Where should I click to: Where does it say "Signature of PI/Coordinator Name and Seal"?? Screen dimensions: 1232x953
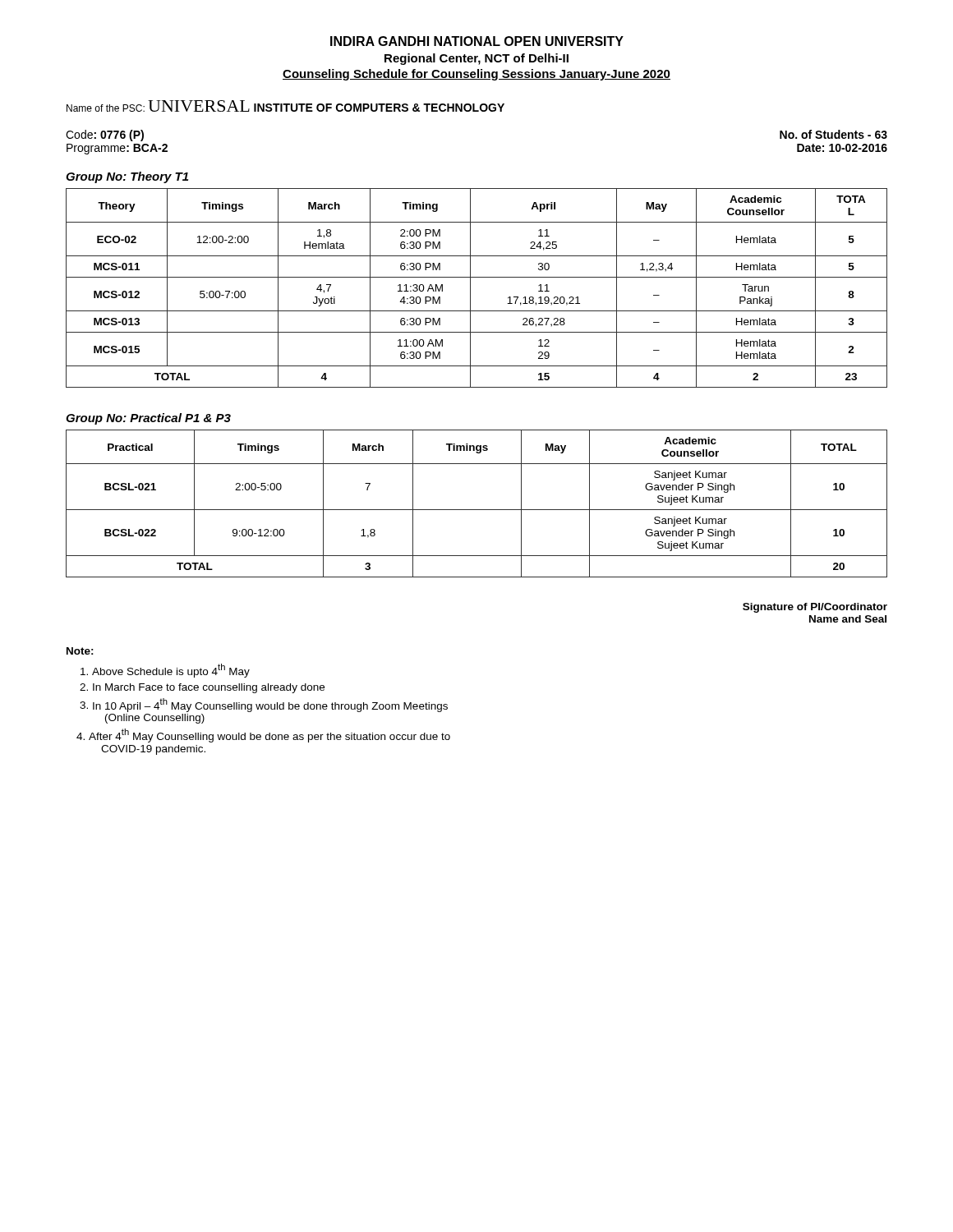coord(815,613)
